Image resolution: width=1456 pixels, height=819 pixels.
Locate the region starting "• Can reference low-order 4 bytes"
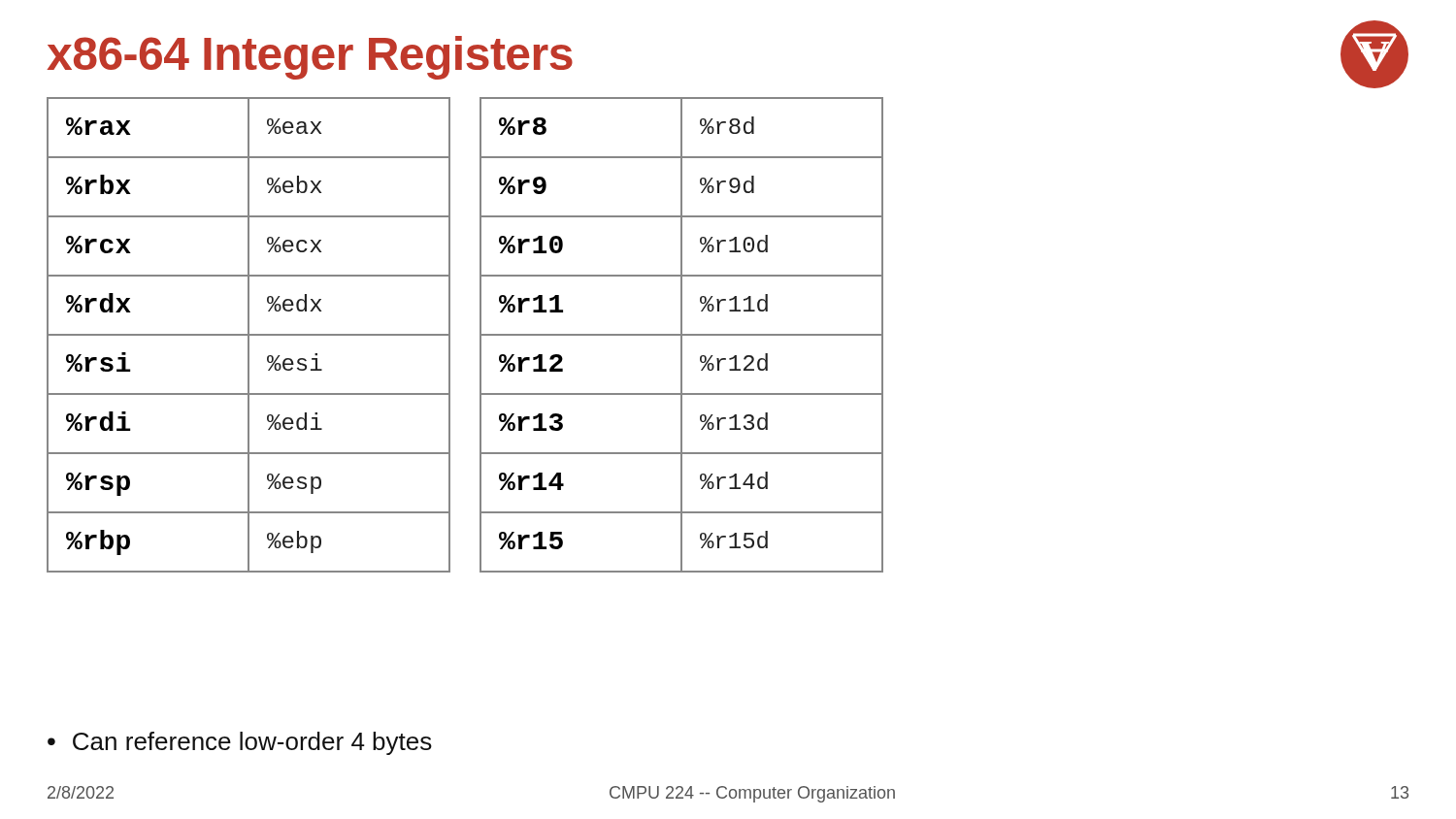[x=239, y=741]
